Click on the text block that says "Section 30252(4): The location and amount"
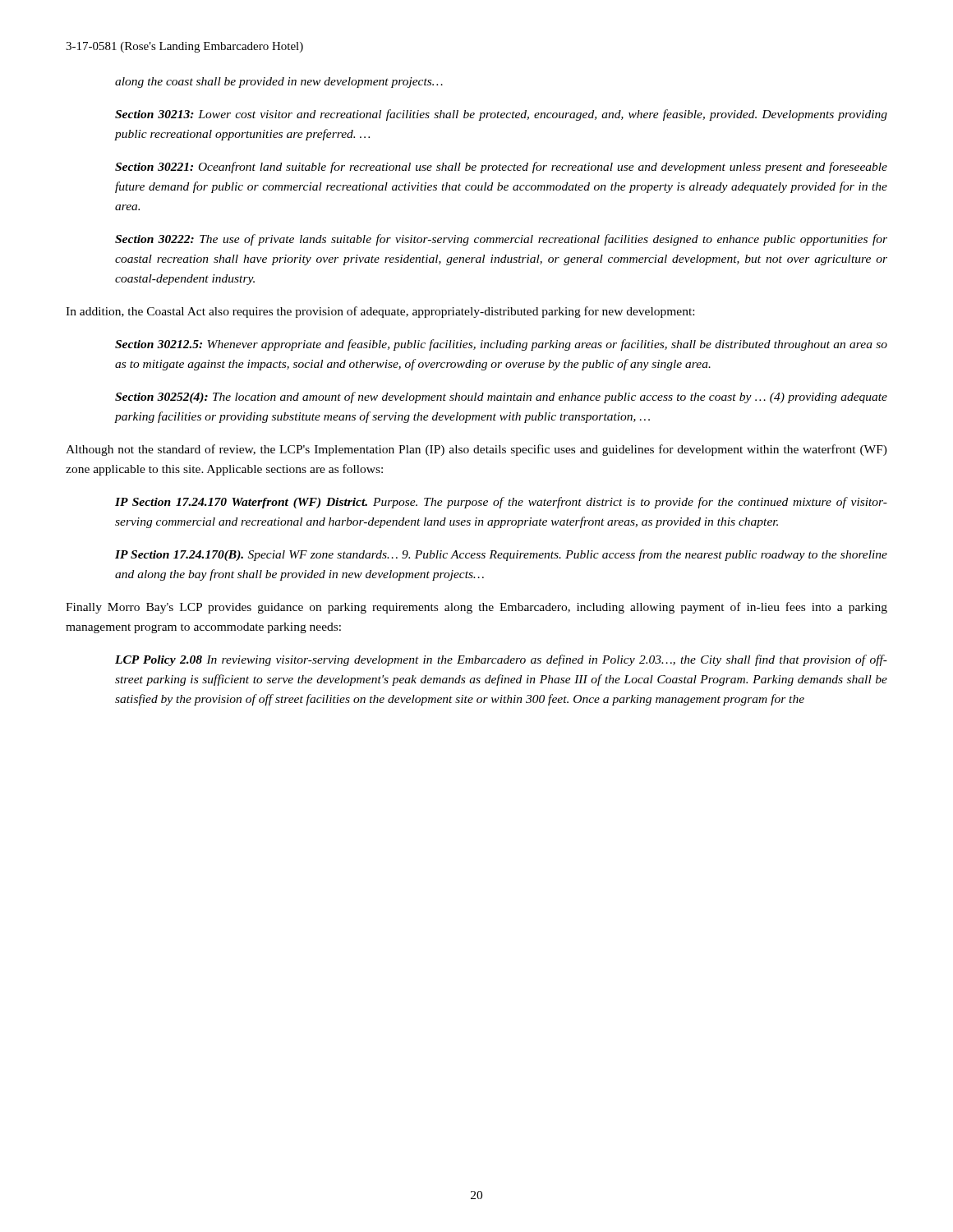The height and width of the screenshot is (1232, 953). point(501,406)
